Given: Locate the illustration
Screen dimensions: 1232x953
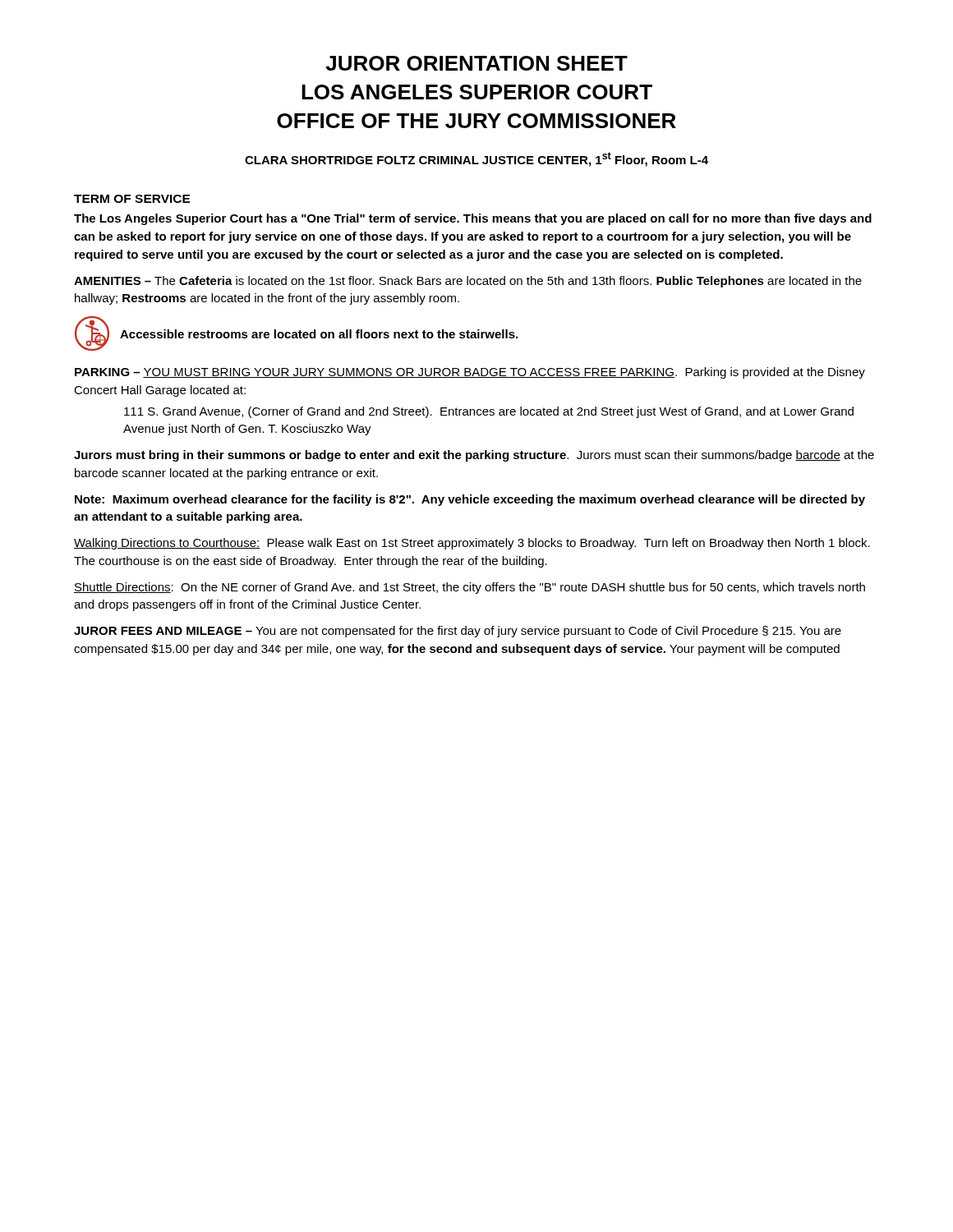Looking at the screenshot, I should [476, 334].
